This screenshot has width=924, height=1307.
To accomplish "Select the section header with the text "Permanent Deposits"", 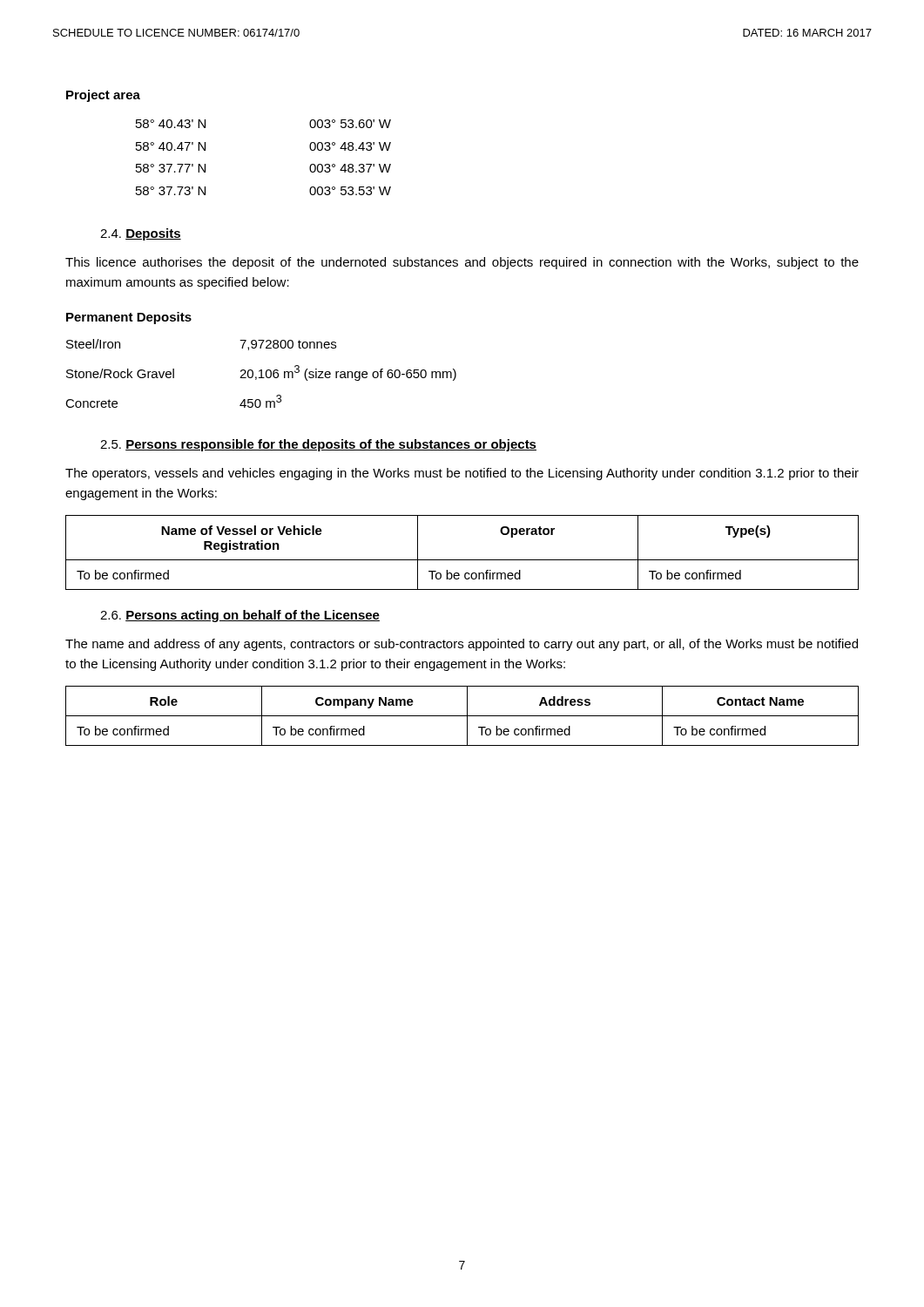I will tap(128, 317).
